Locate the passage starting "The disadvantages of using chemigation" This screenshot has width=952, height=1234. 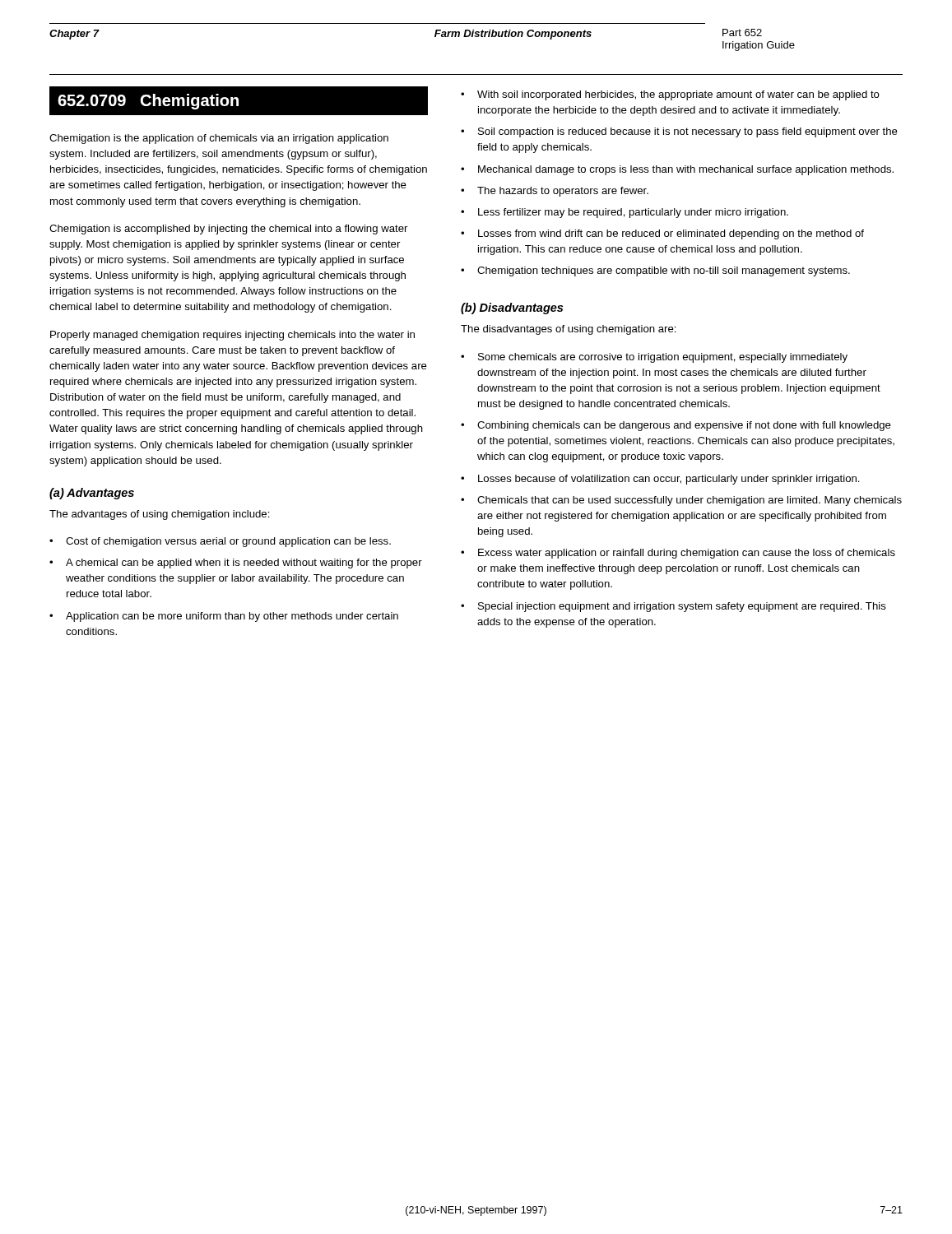[x=569, y=329]
